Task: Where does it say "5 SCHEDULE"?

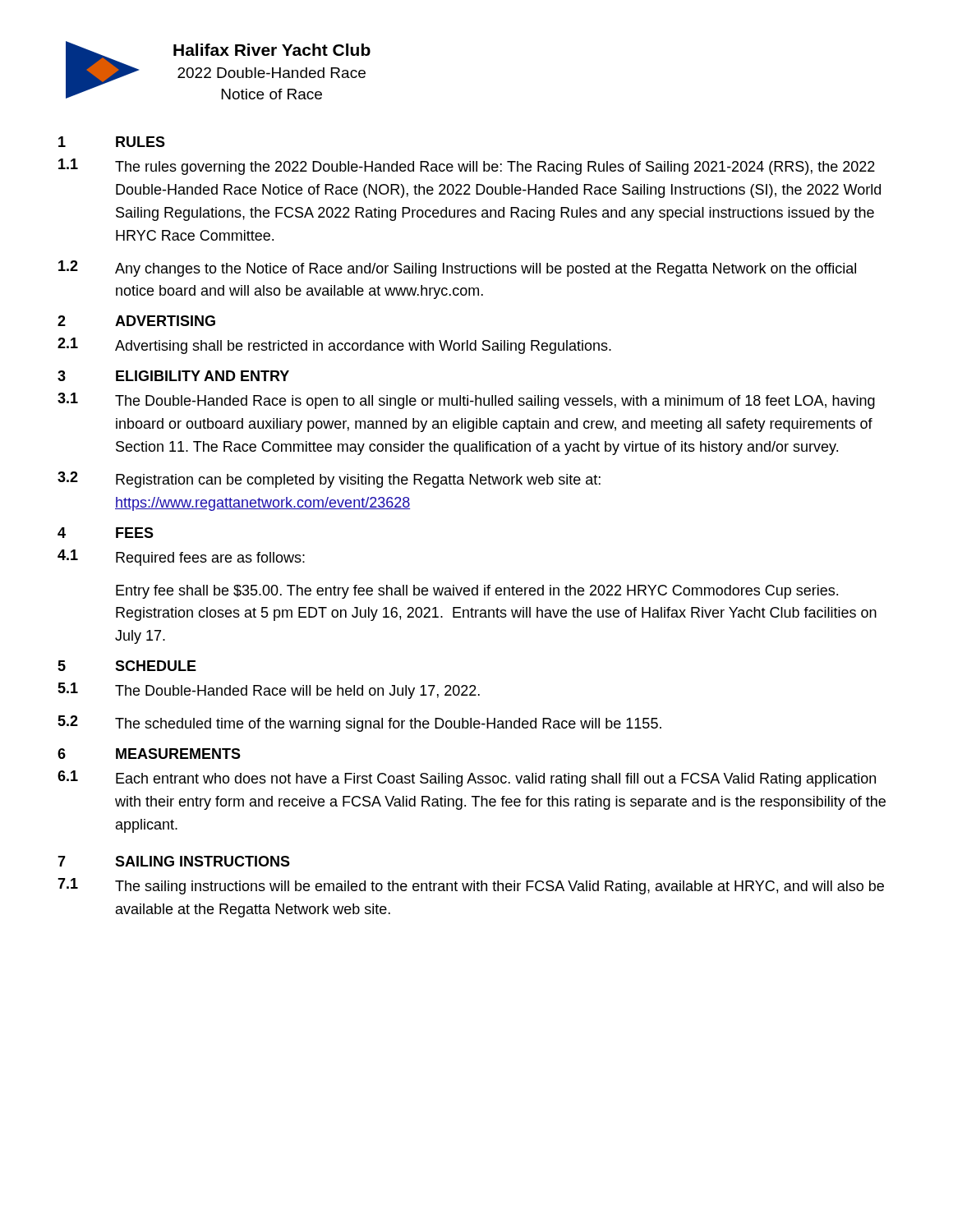Action: [127, 667]
